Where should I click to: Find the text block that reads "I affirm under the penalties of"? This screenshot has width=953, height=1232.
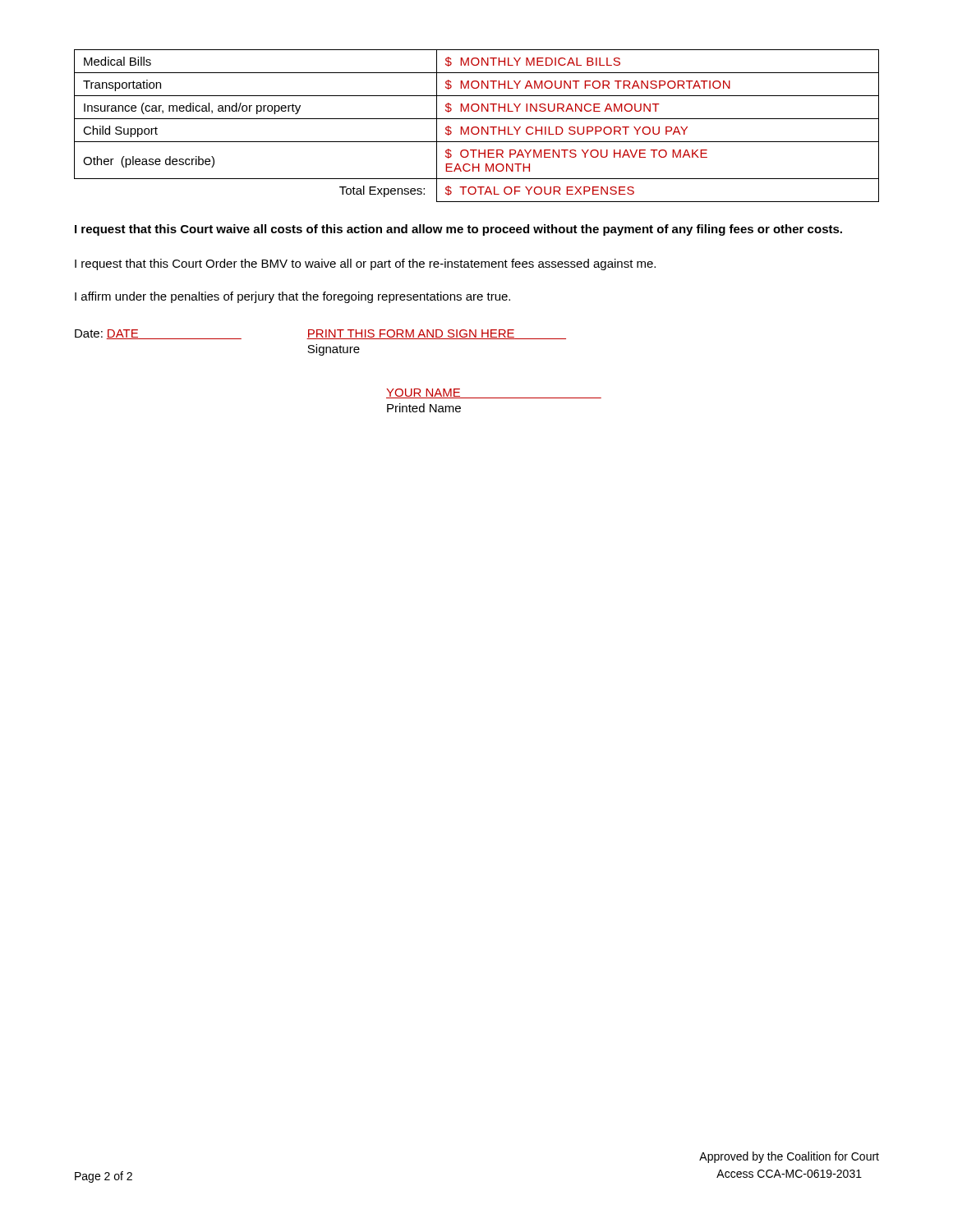coord(476,296)
